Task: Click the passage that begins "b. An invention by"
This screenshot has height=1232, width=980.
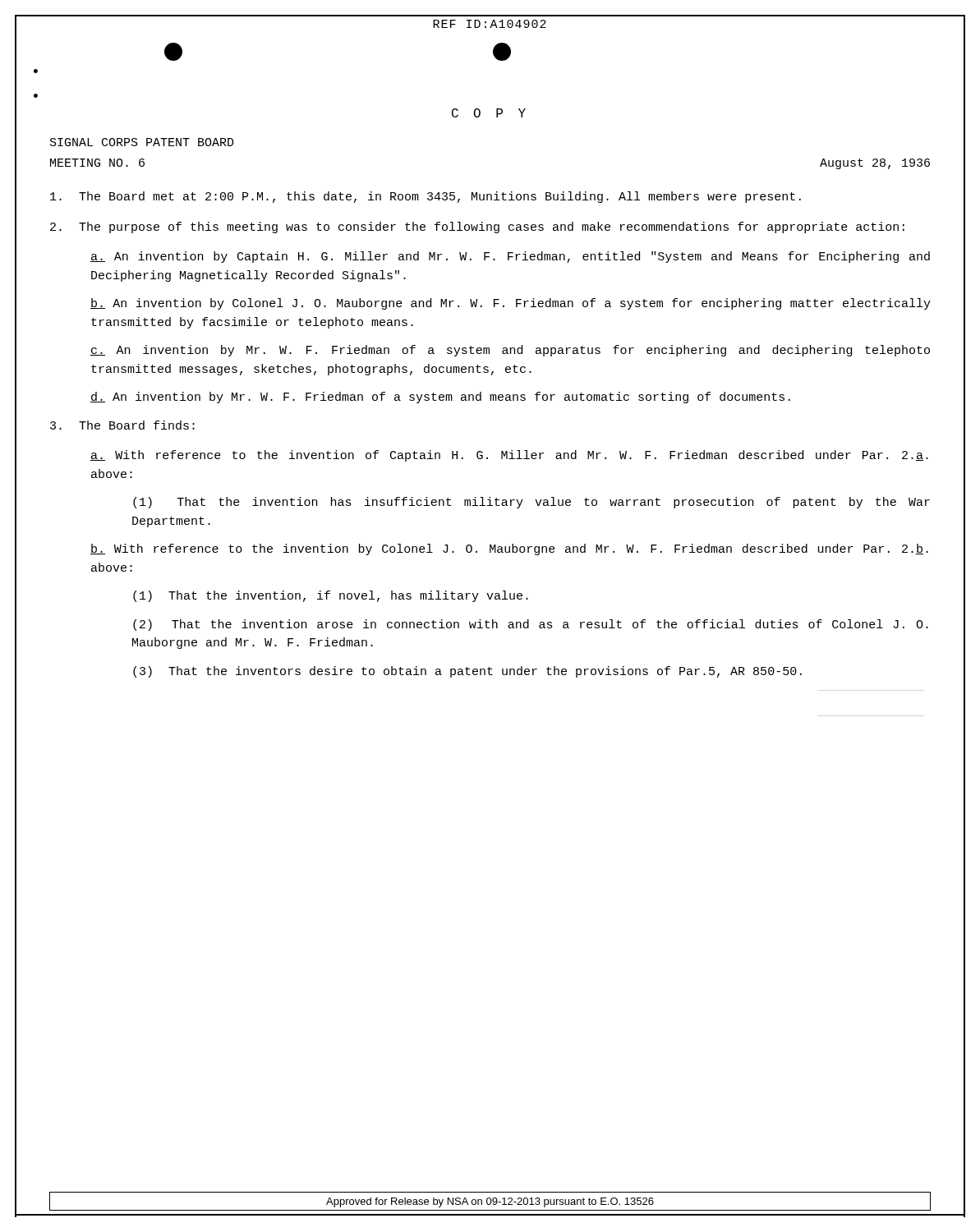Action: (x=511, y=314)
